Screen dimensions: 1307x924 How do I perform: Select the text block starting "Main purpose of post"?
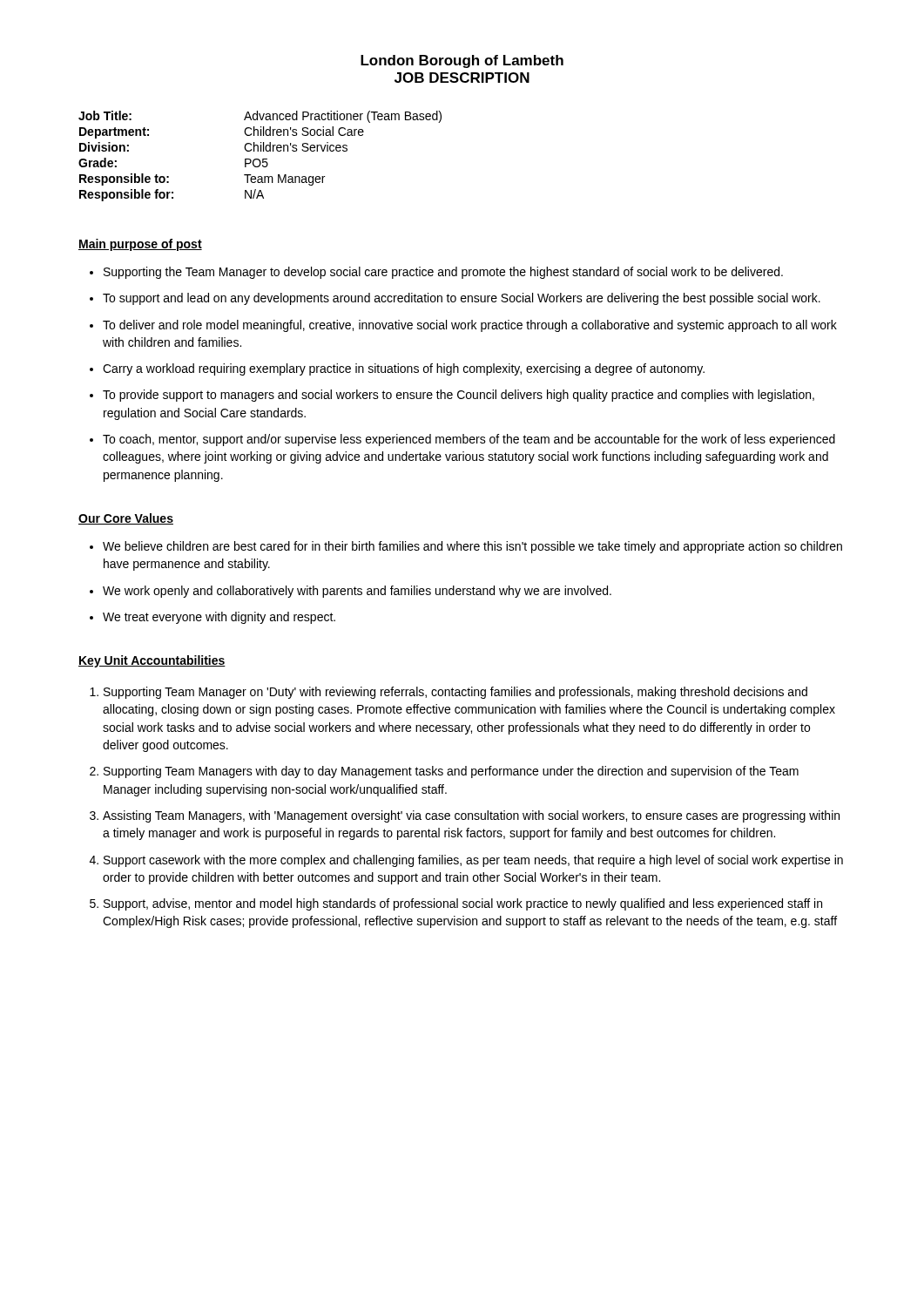(140, 244)
